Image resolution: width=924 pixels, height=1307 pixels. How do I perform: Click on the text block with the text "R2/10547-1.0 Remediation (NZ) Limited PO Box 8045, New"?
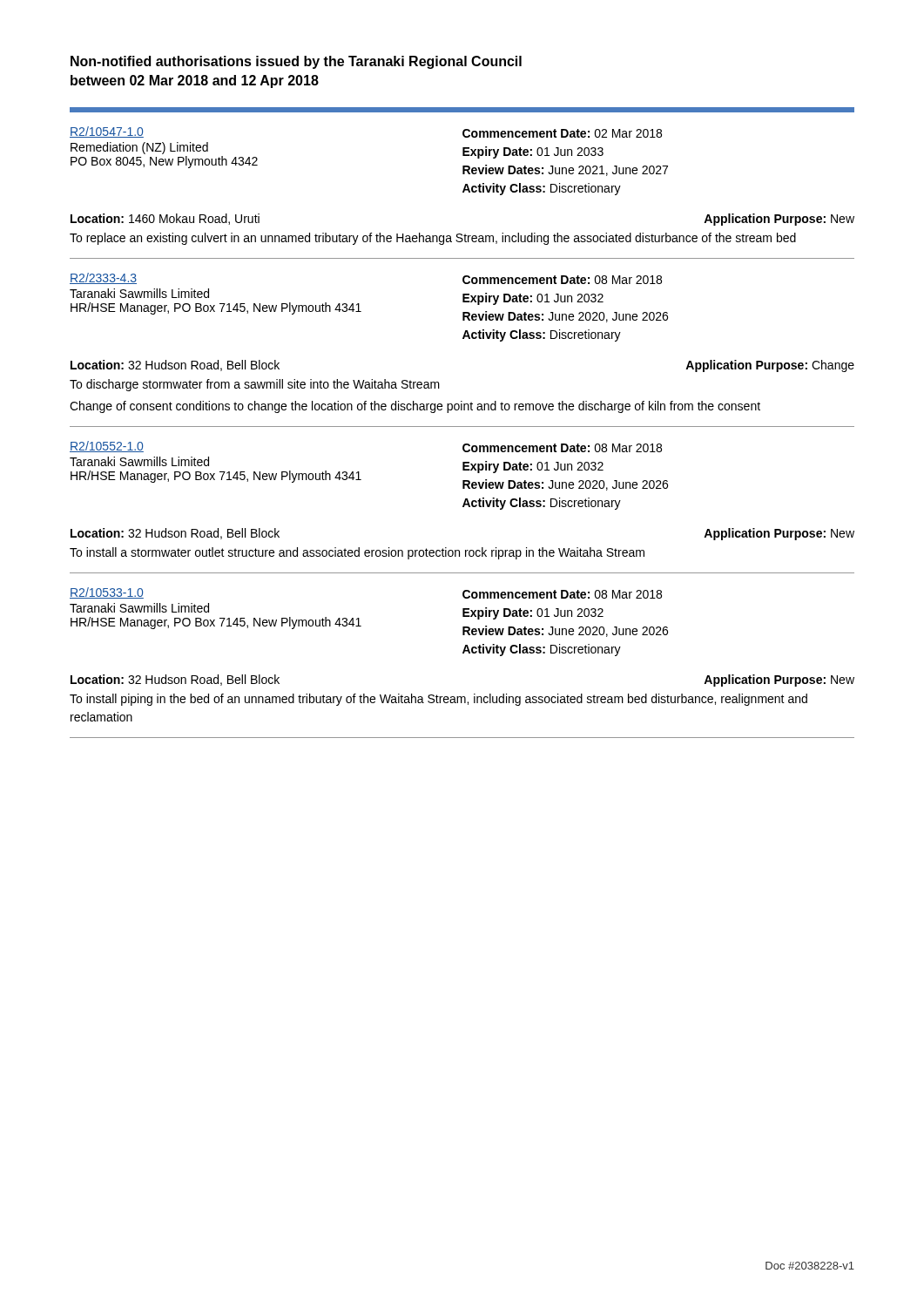tap(462, 186)
